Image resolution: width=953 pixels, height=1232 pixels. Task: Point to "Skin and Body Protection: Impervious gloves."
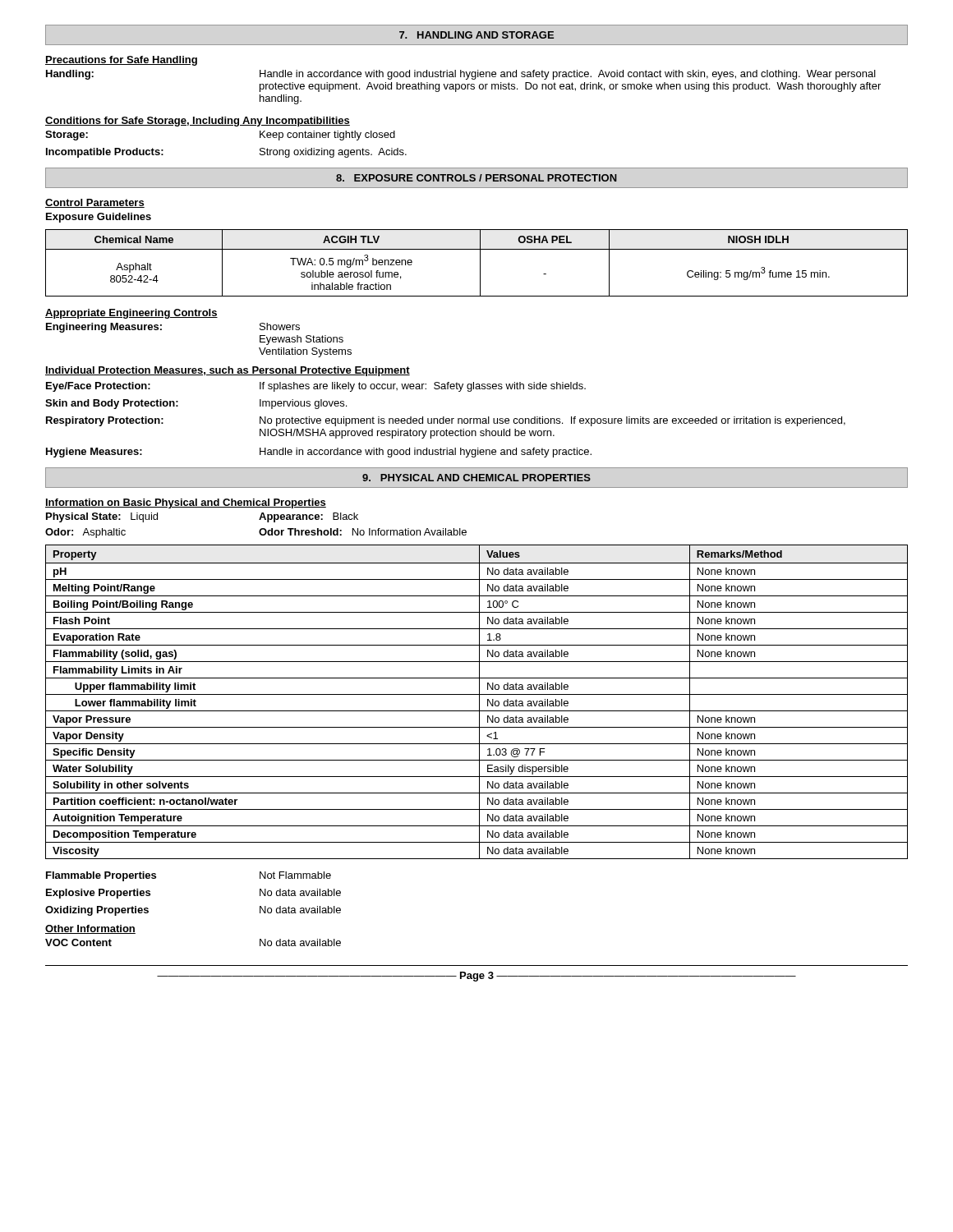tap(116, 405)
